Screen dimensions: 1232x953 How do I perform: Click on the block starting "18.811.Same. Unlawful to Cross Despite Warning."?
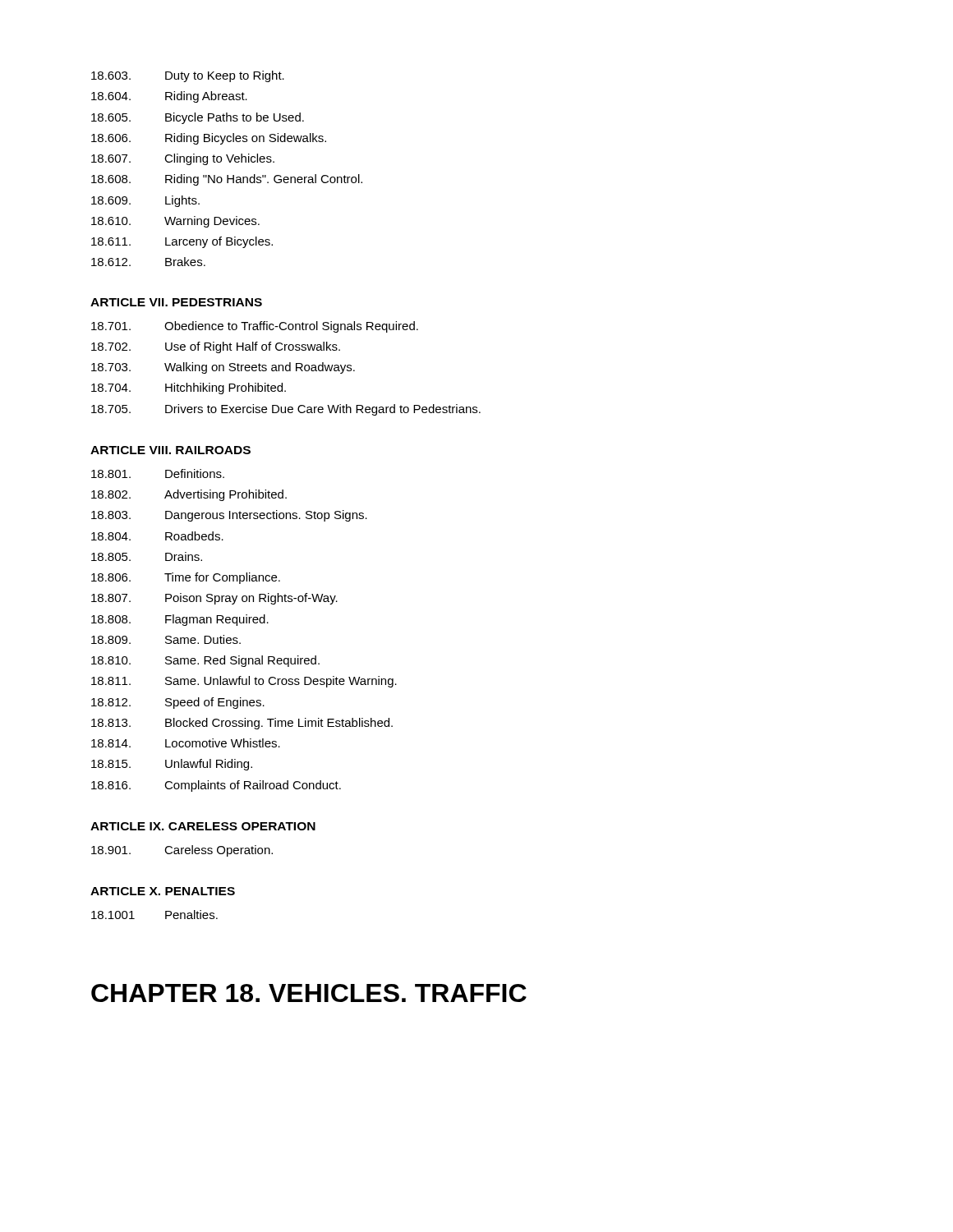(244, 681)
